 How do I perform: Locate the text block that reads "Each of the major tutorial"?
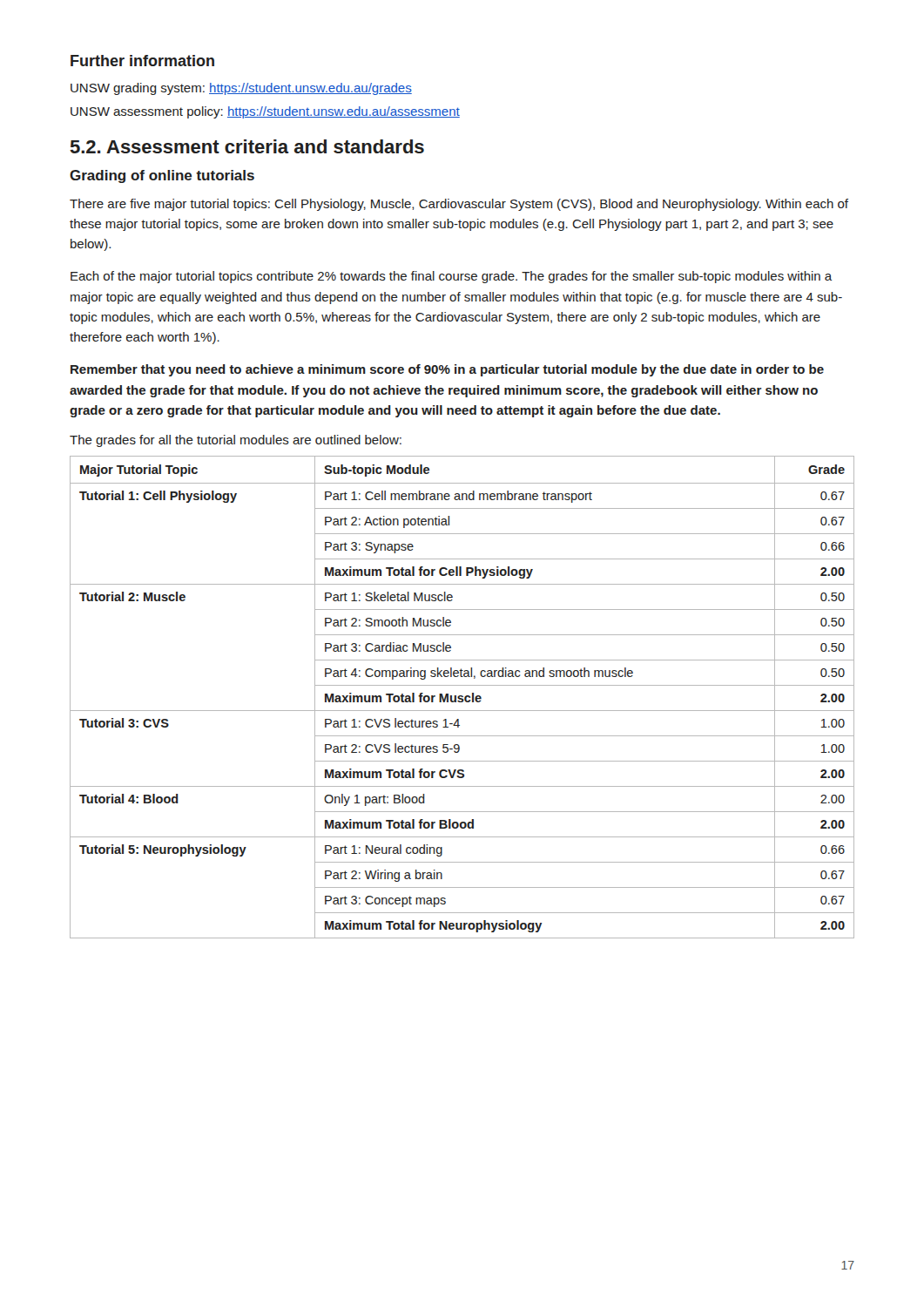[456, 306]
